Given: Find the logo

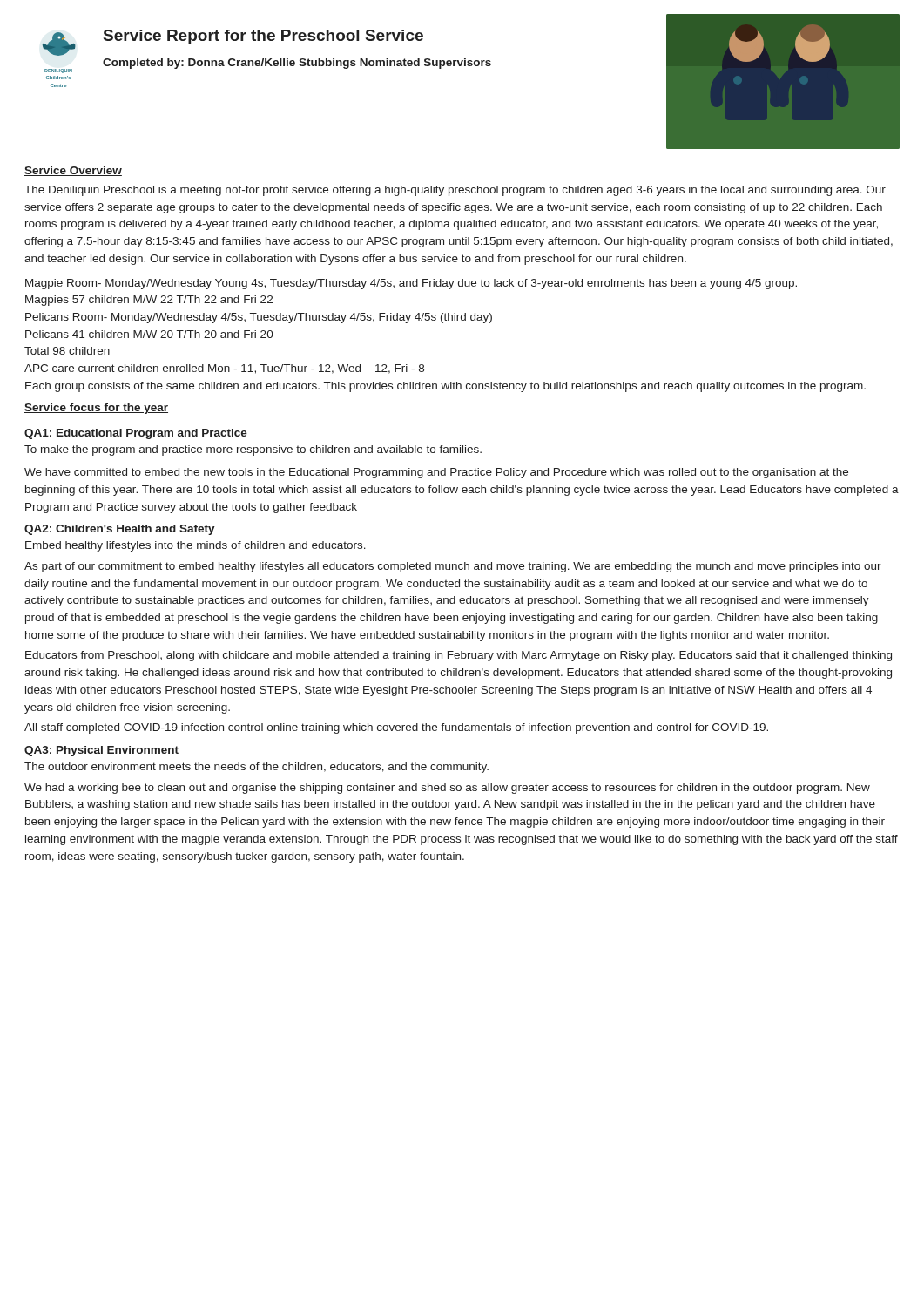Looking at the screenshot, I should click(58, 60).
